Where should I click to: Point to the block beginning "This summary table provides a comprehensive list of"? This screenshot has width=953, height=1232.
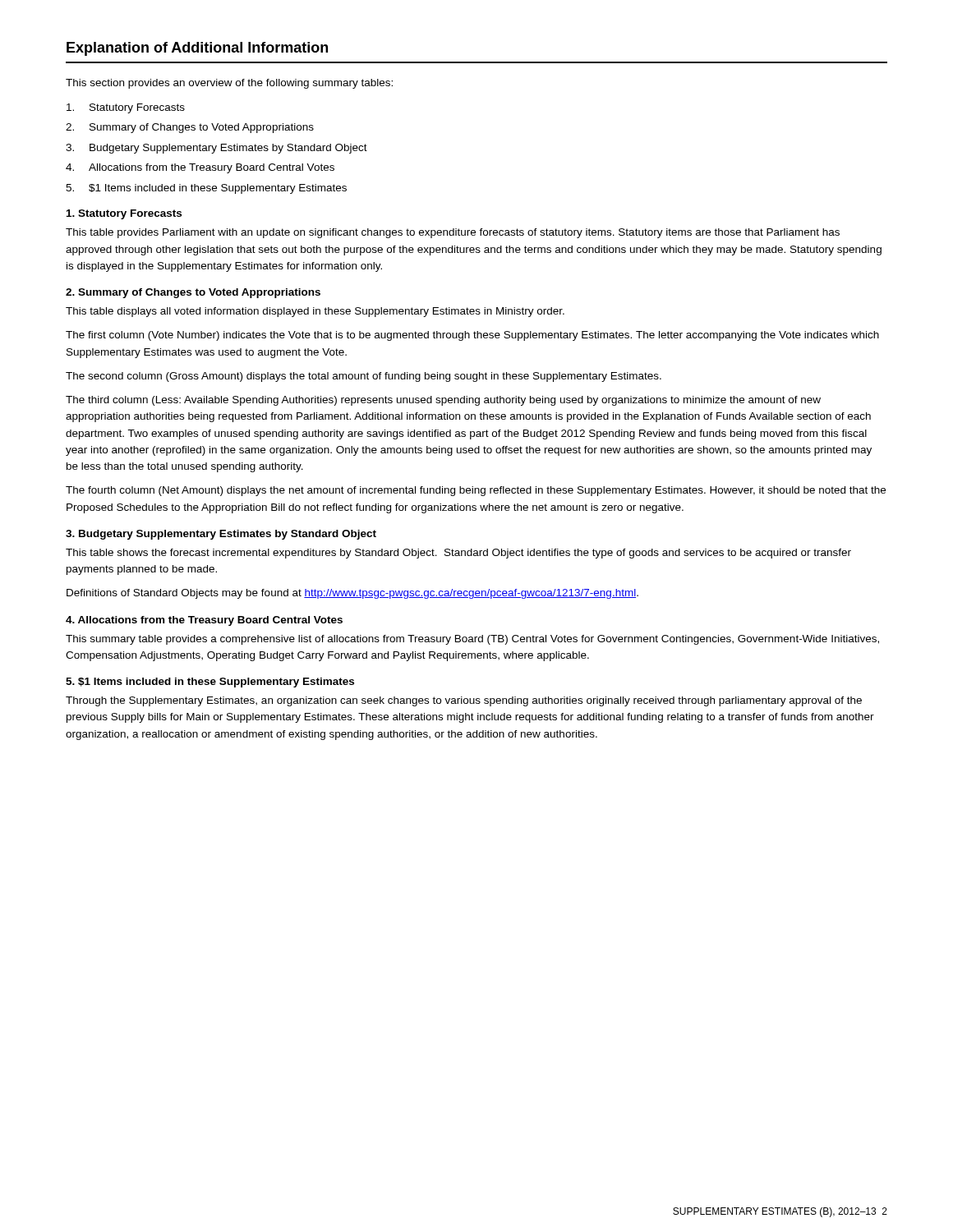[x=473, y=647]
